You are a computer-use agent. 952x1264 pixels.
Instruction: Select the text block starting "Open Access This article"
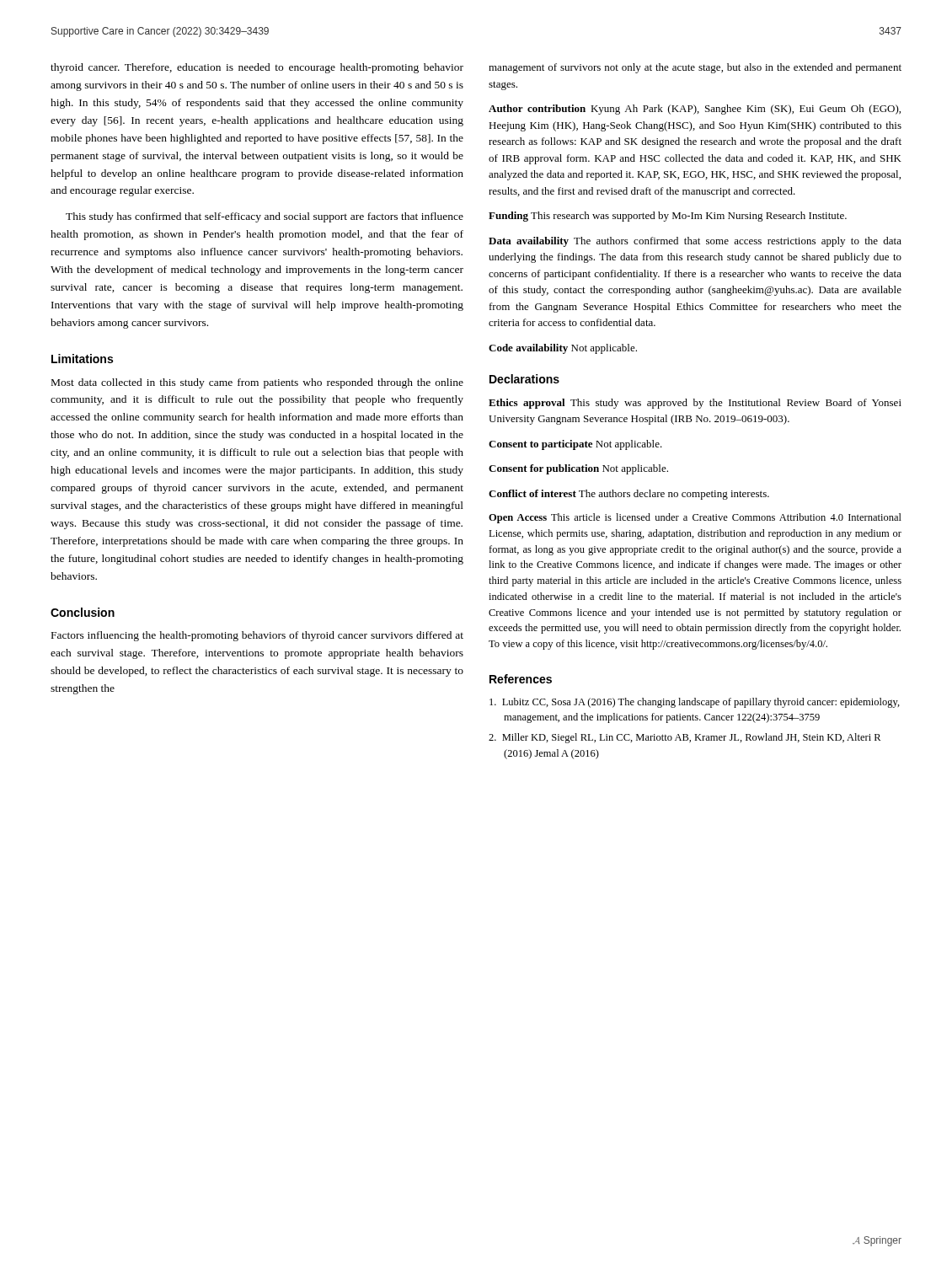point(695,581)
